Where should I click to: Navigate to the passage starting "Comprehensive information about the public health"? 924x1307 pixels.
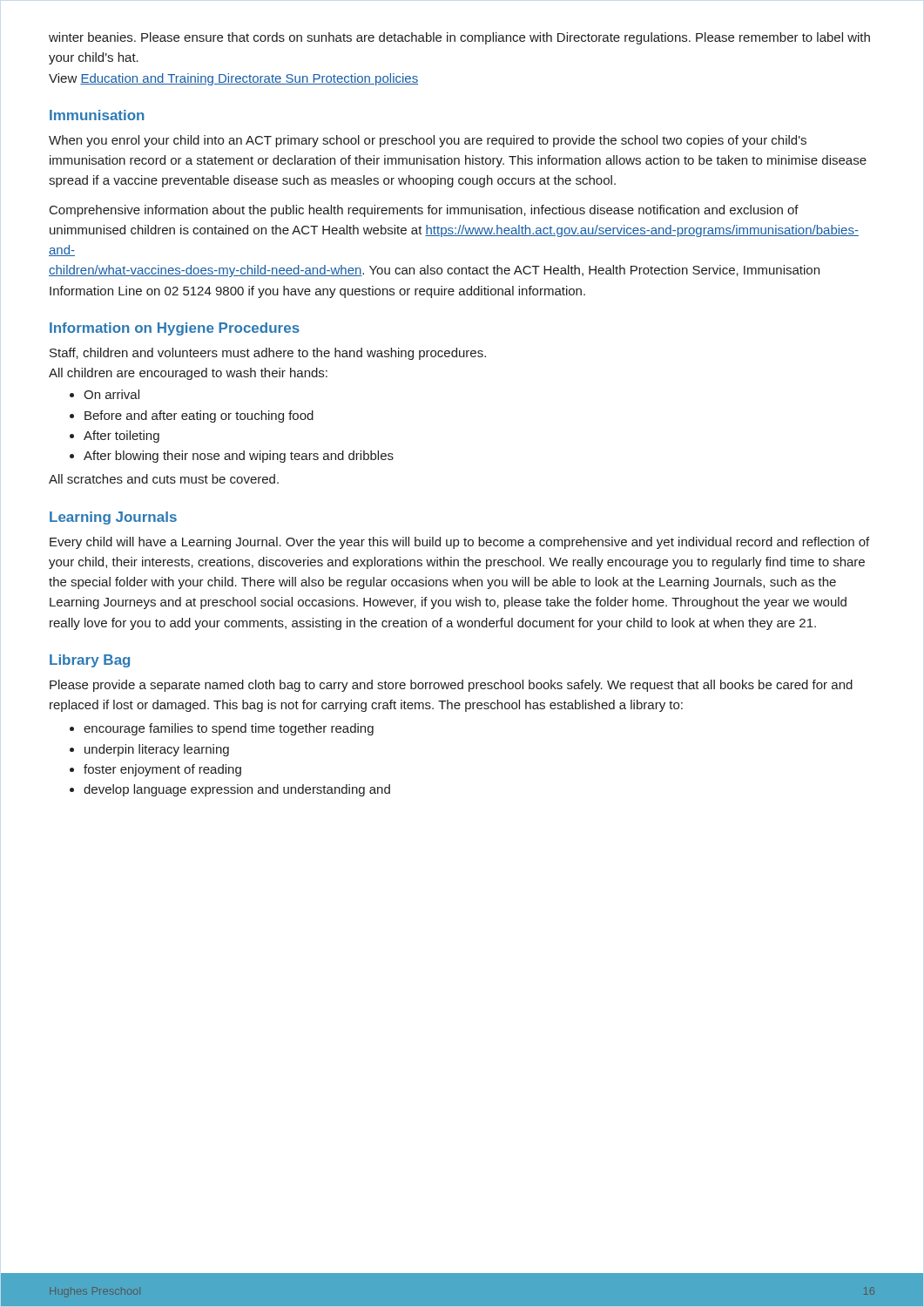point(424,211)
